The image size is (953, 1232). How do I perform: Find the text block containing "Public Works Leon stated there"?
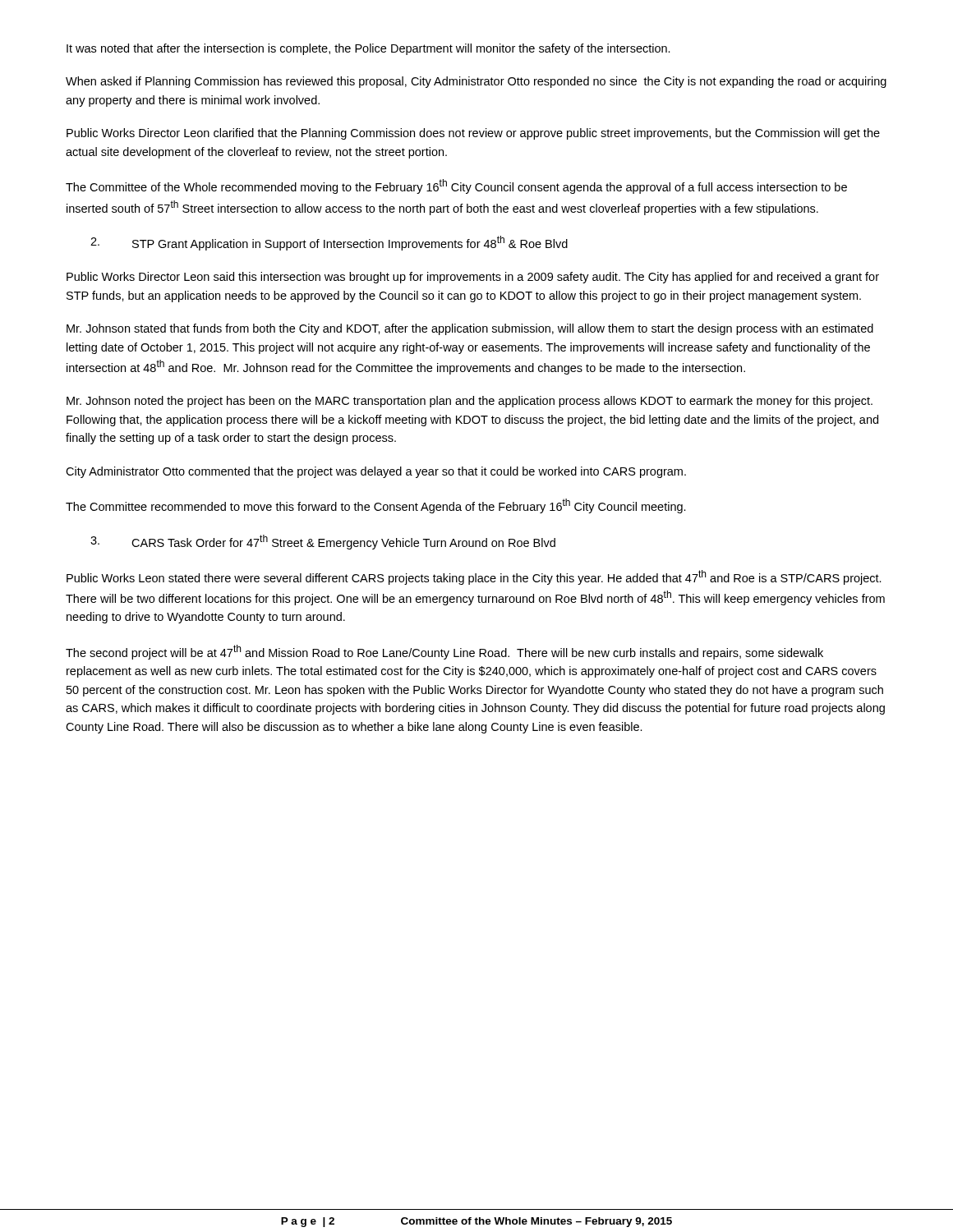[x=476, y=596]
